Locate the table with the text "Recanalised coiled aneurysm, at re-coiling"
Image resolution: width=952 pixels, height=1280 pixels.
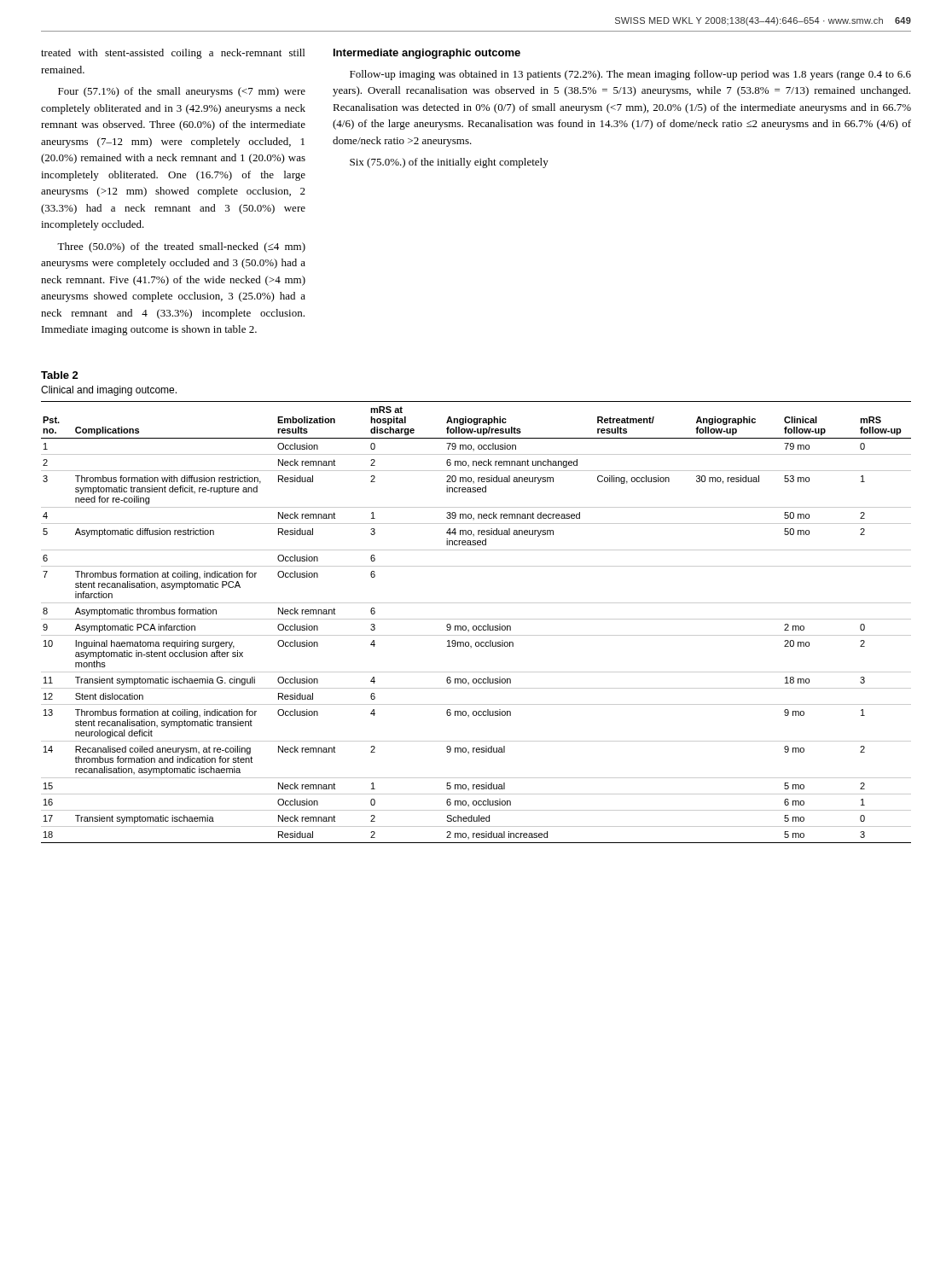[476, 622]
